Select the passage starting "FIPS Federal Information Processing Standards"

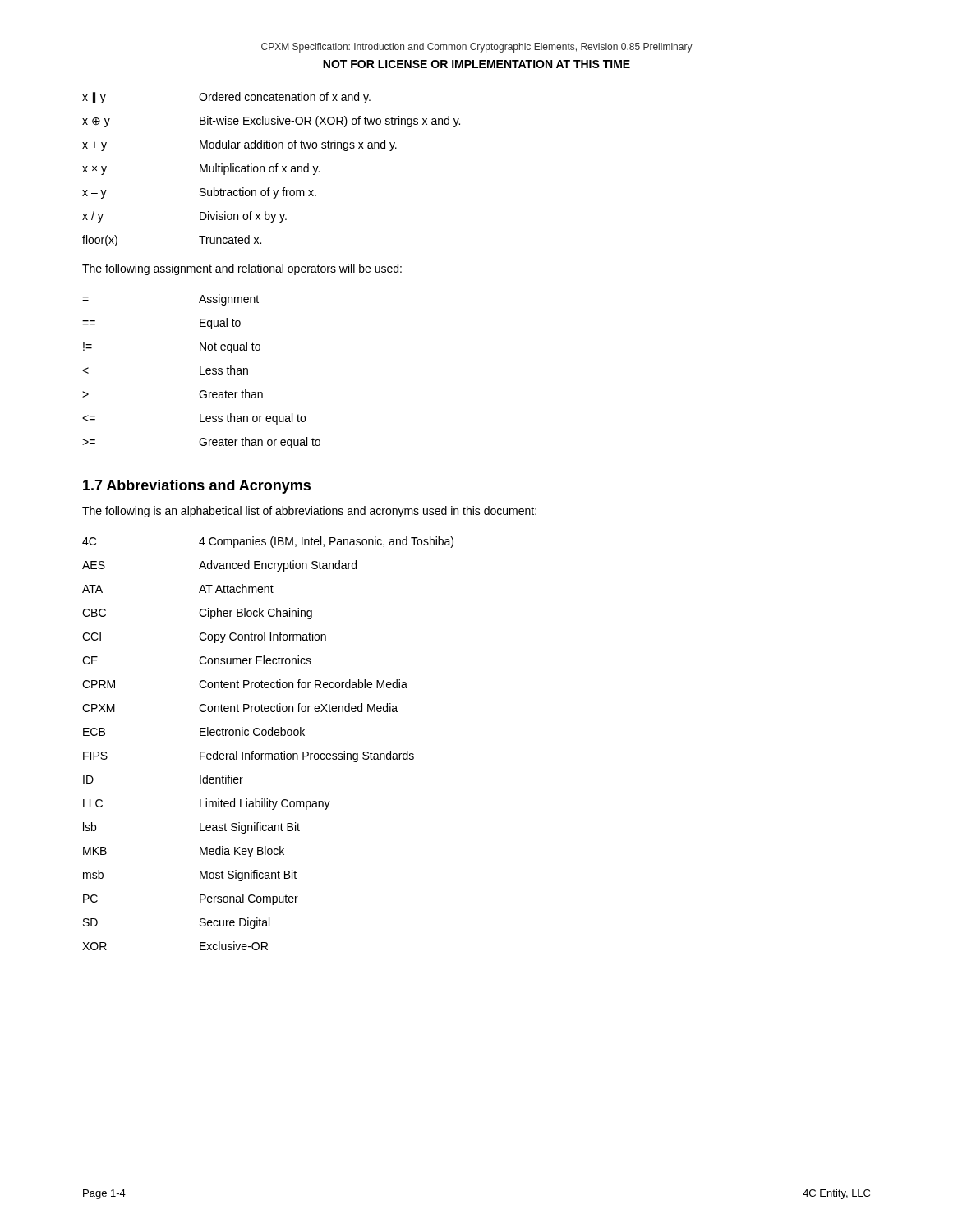(249, 756)
